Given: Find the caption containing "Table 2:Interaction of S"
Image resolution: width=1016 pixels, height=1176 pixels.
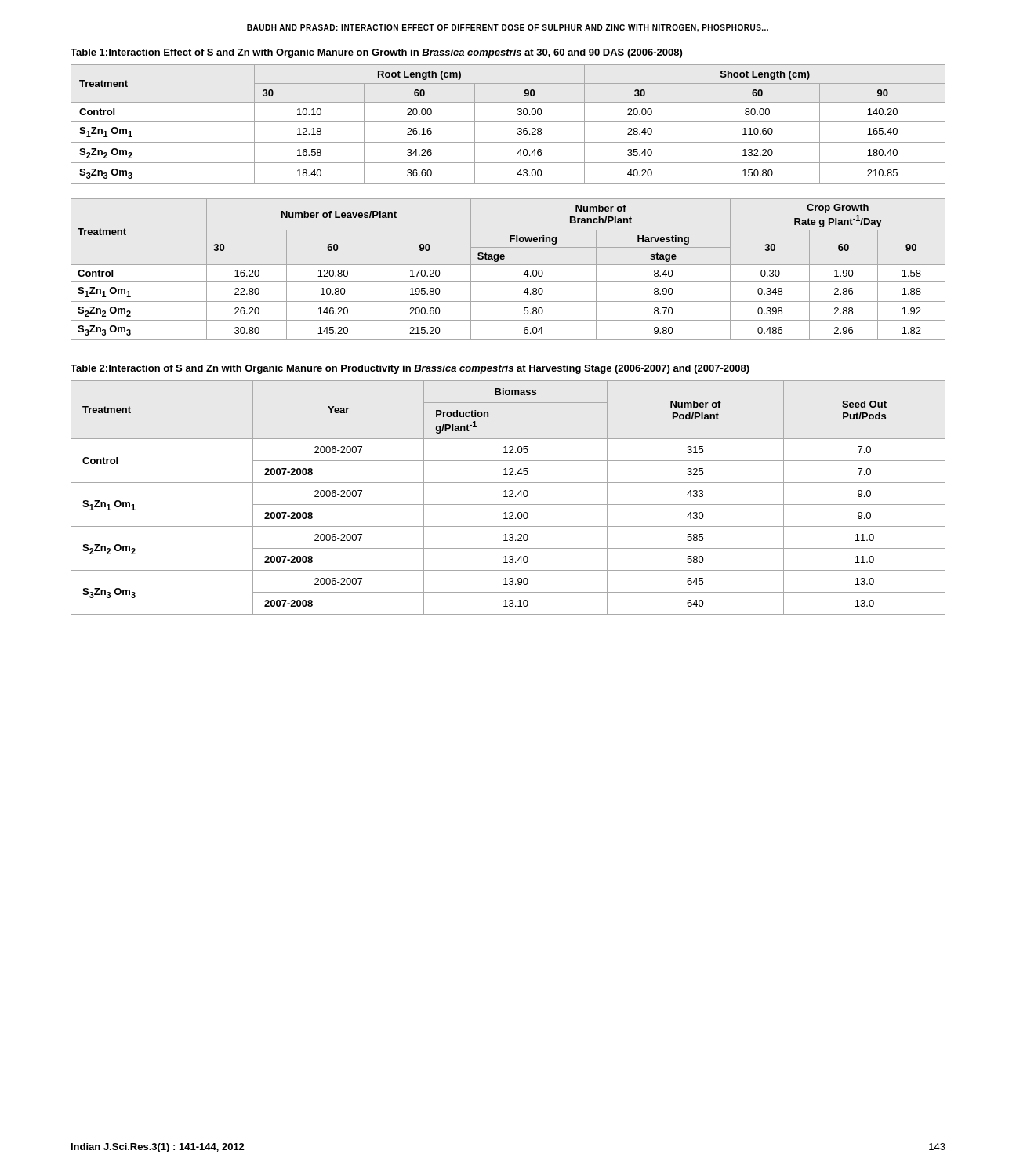Looking at the screenshot, I should [x=410, y=368].
